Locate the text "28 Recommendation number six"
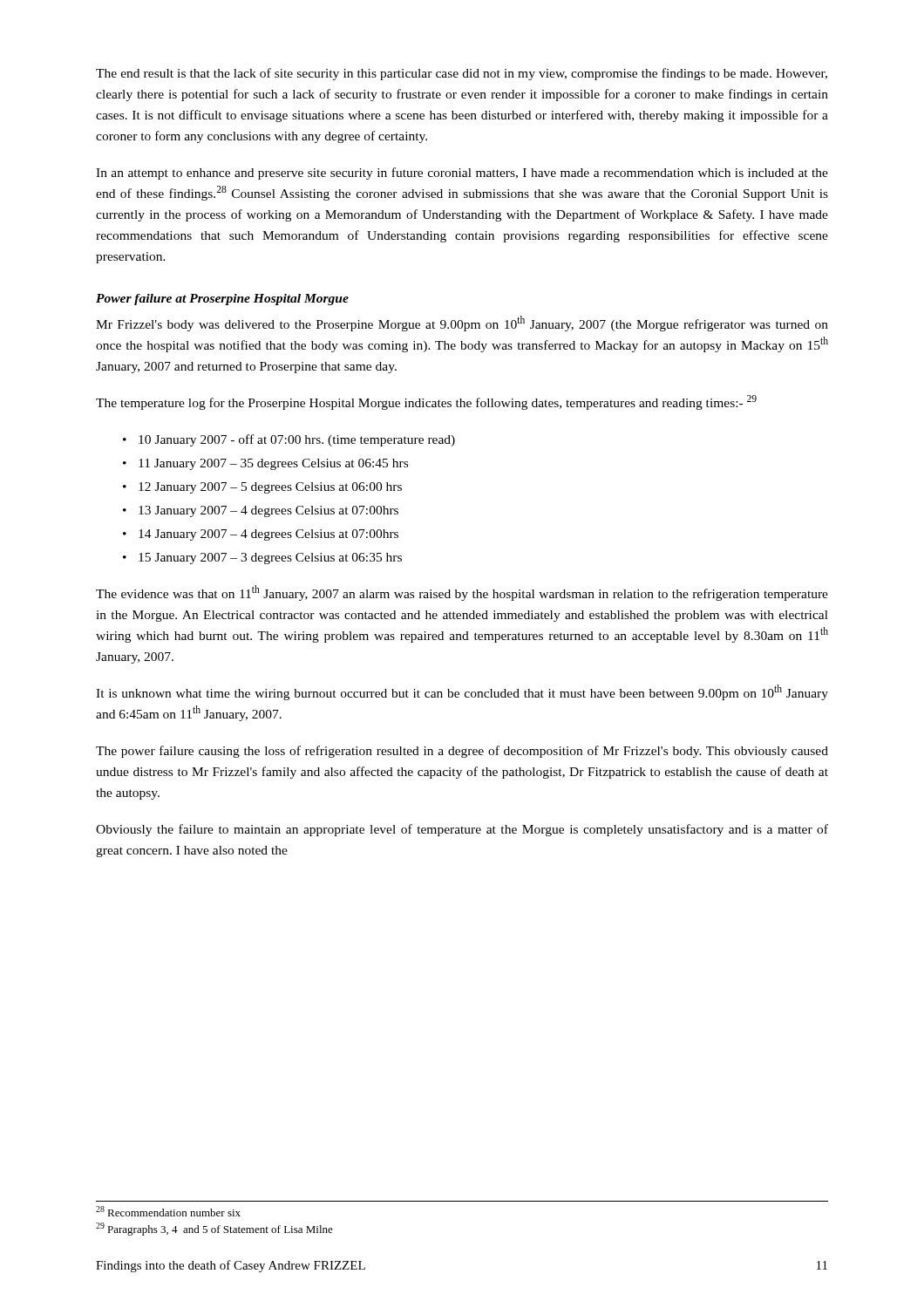The height and width of the screenshot is (1308, 924). click(x=168, y=1212)
